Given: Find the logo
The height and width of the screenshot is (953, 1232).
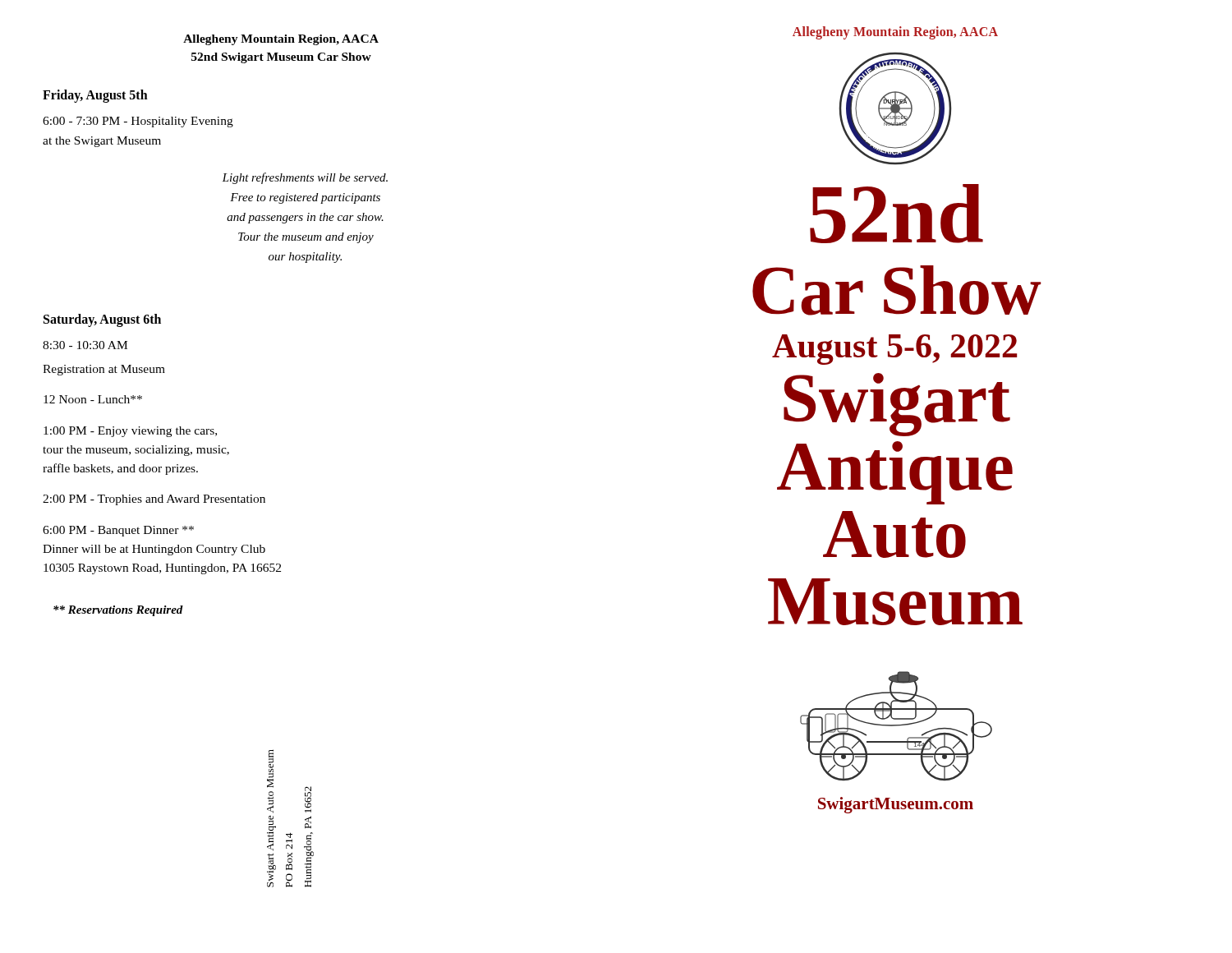Looking at the screenshot, I should tap(895, 108).
